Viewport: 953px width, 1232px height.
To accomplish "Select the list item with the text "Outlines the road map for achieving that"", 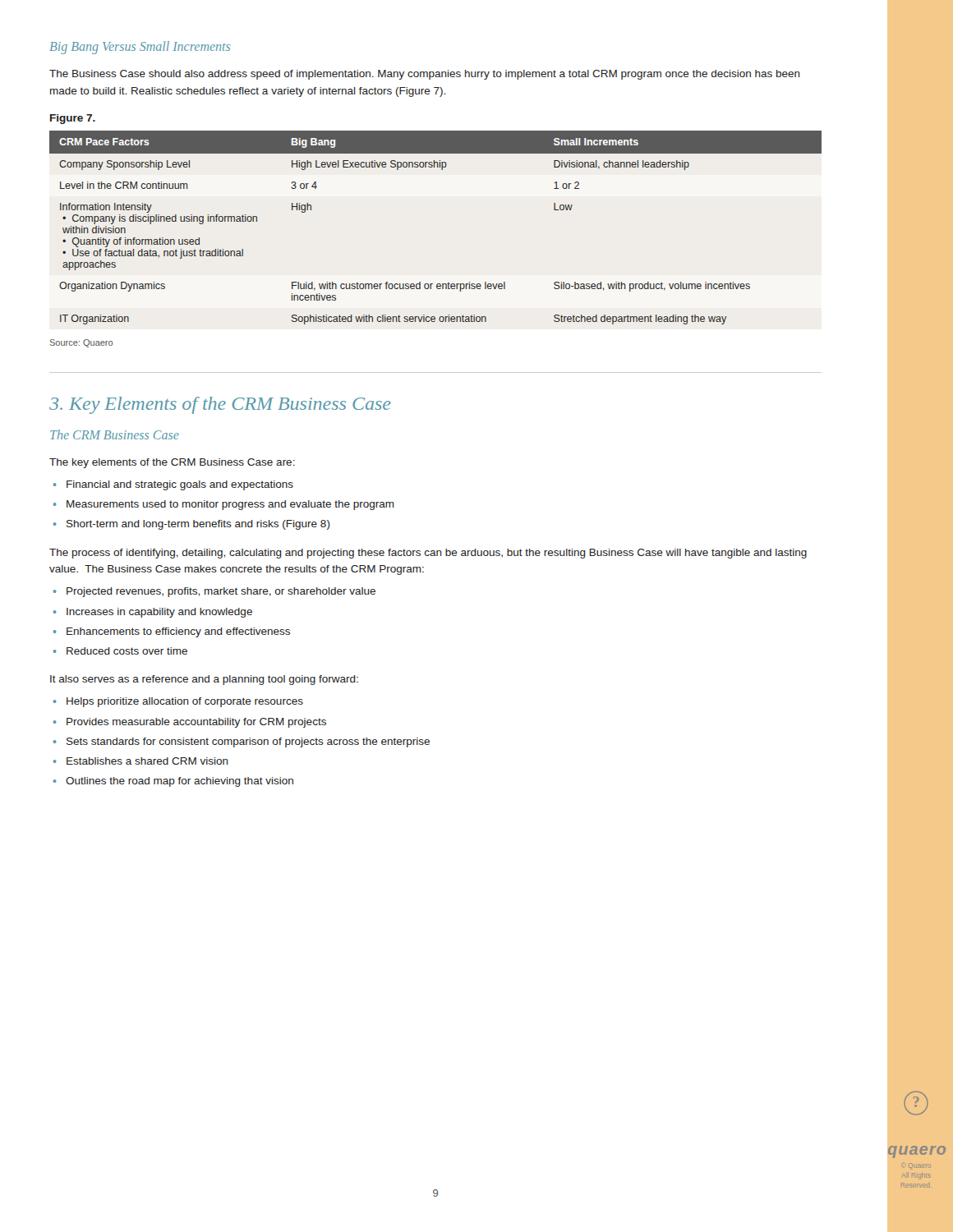I will pos(180,781).
